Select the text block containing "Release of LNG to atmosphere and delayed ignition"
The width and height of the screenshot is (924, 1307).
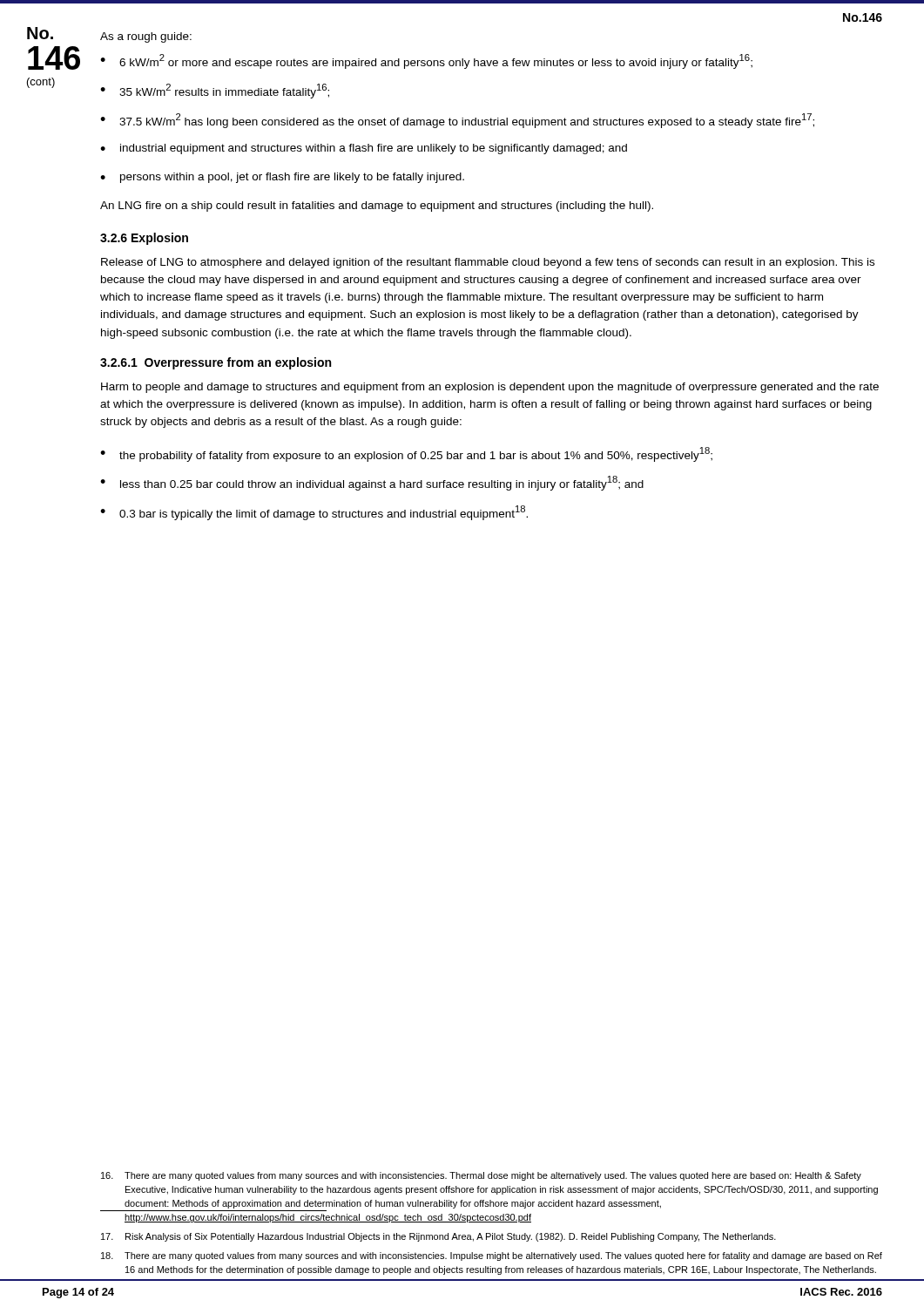click(x=488, y=297)
